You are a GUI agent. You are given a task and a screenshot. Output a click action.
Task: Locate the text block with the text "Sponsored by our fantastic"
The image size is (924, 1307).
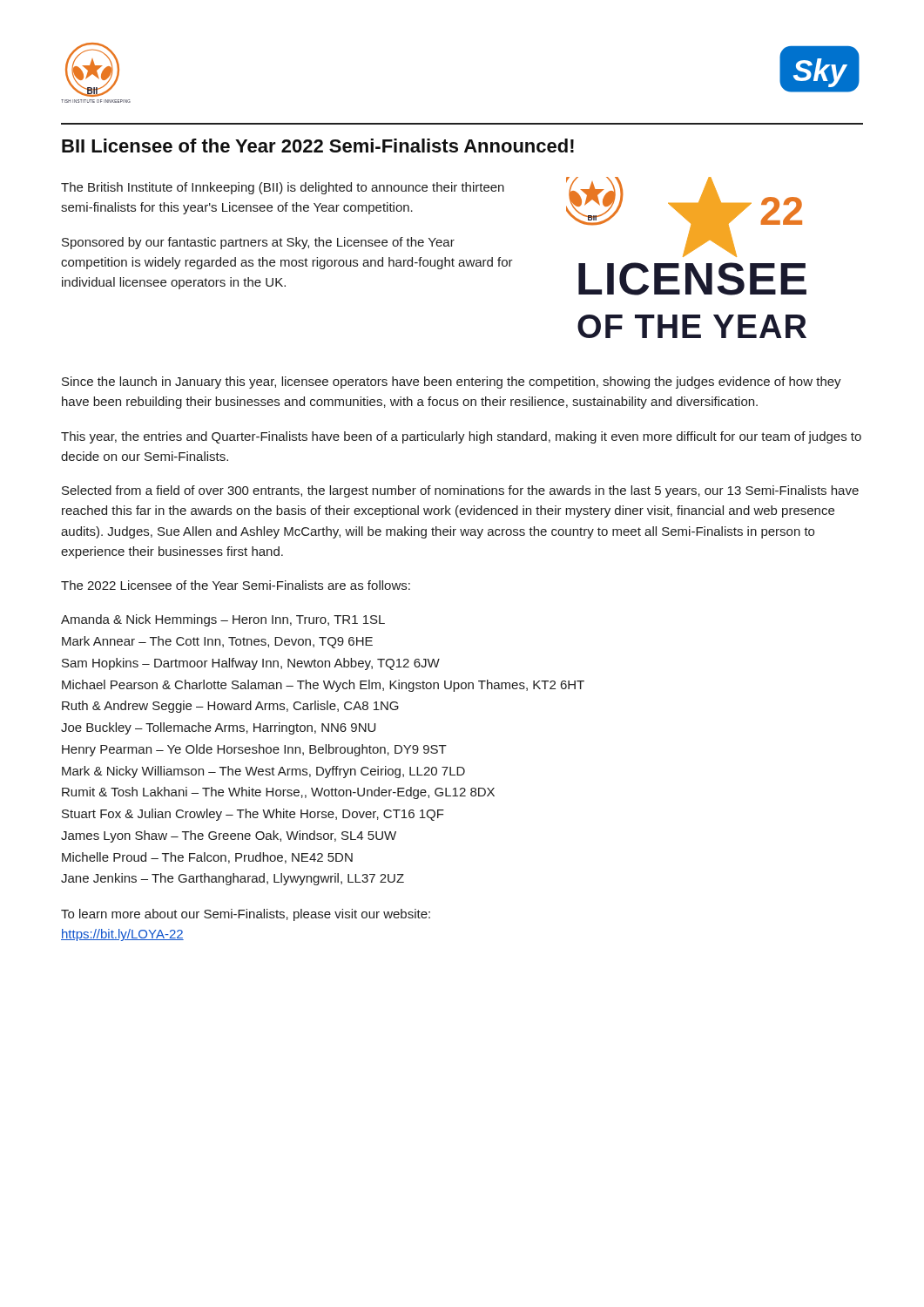[292, 262]
